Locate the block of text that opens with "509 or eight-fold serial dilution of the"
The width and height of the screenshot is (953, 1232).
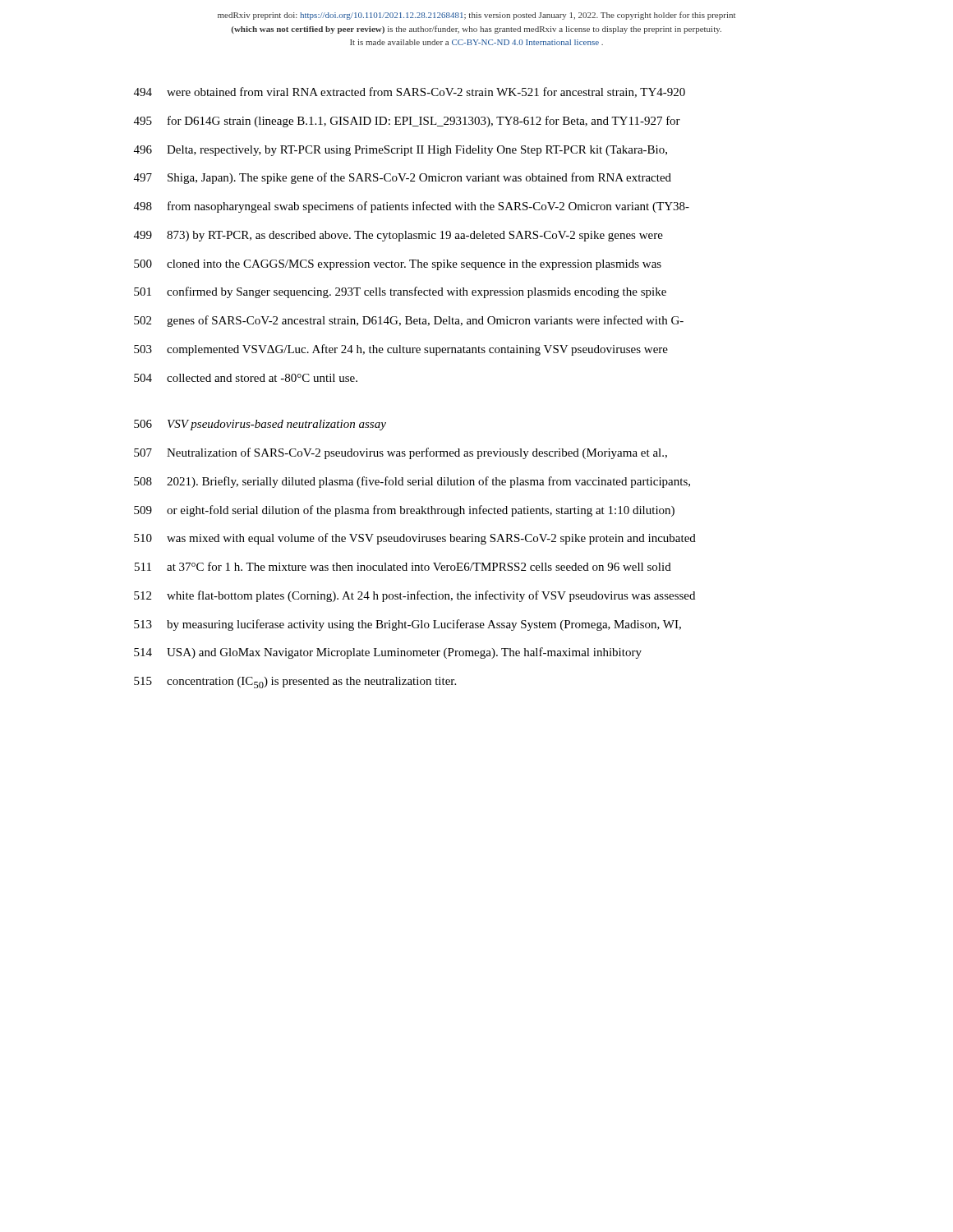tap(489, 510)
